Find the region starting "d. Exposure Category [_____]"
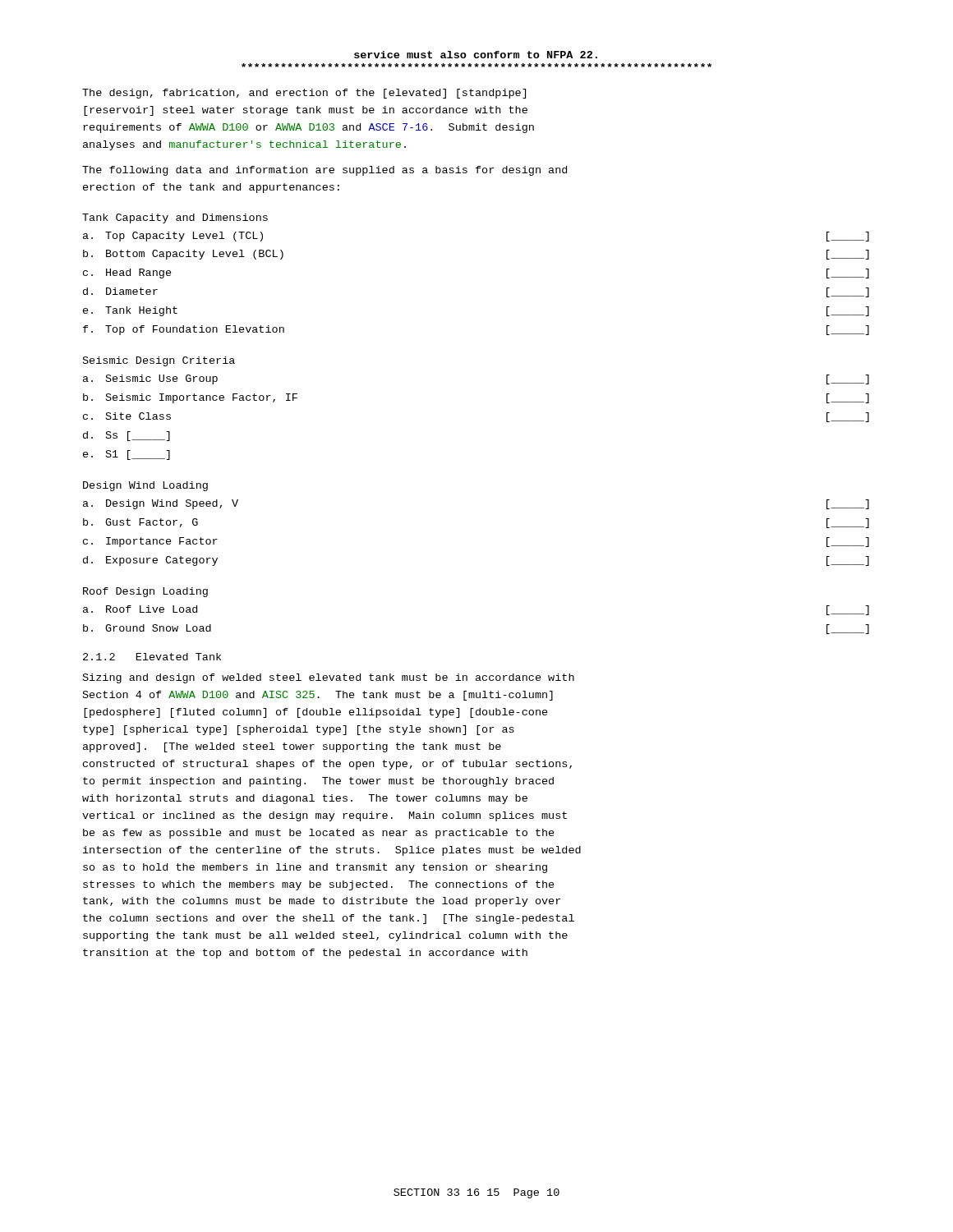The image size is (953, 1232). [x=167, y=561]
